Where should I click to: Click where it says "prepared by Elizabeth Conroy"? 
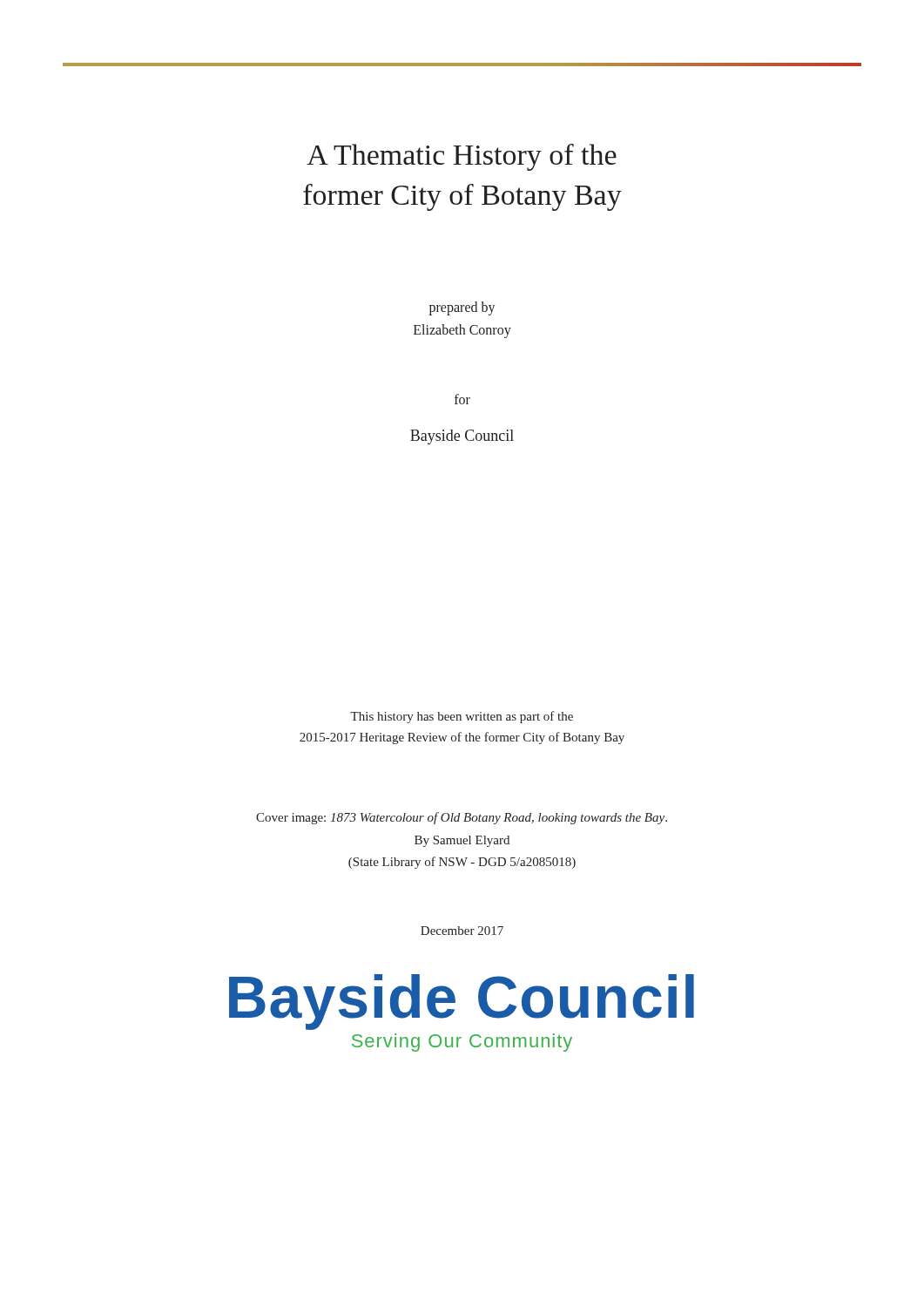pyautogui.click(x=462, y=318)
